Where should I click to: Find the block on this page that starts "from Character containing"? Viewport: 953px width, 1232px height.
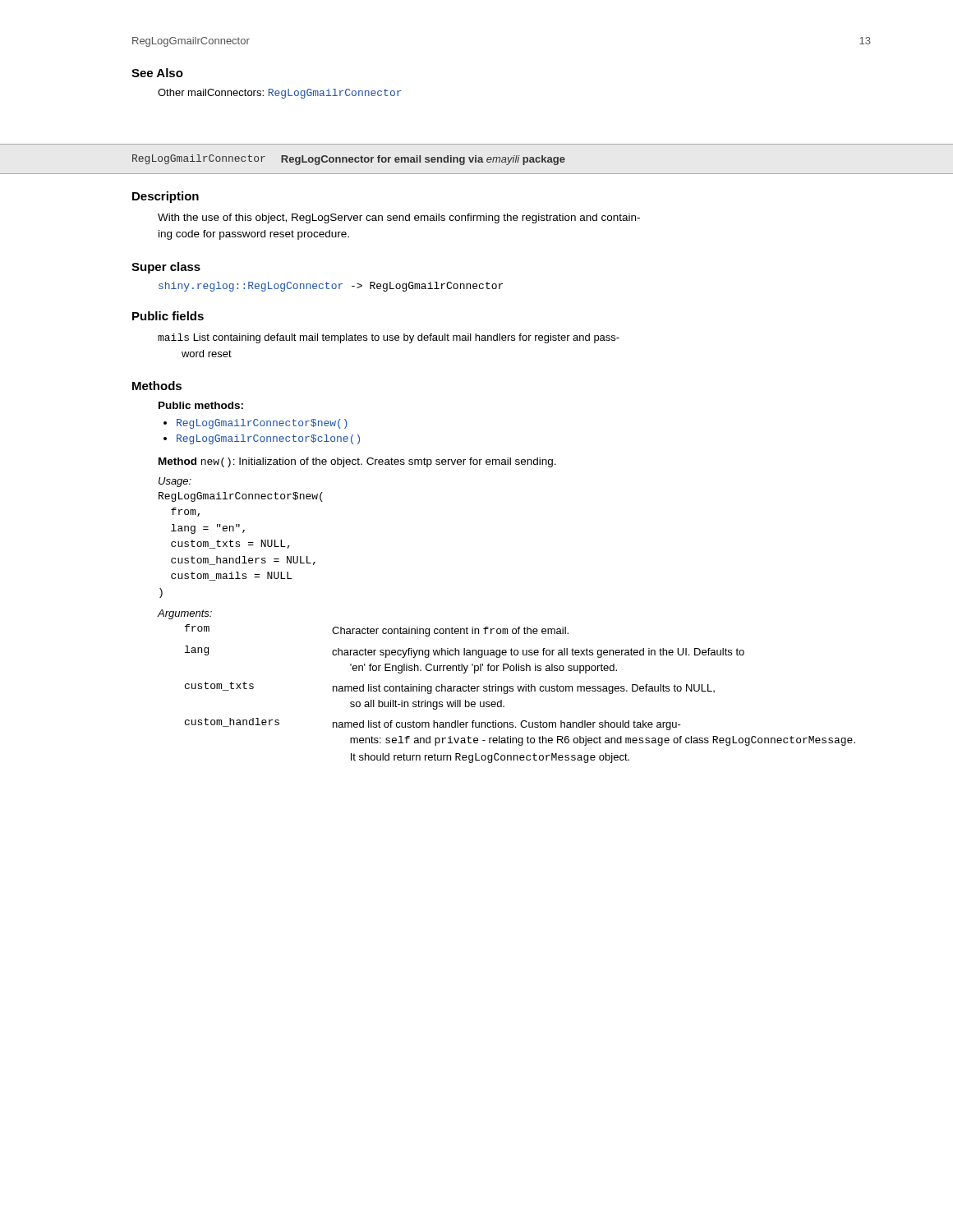(x=527, y=694)
